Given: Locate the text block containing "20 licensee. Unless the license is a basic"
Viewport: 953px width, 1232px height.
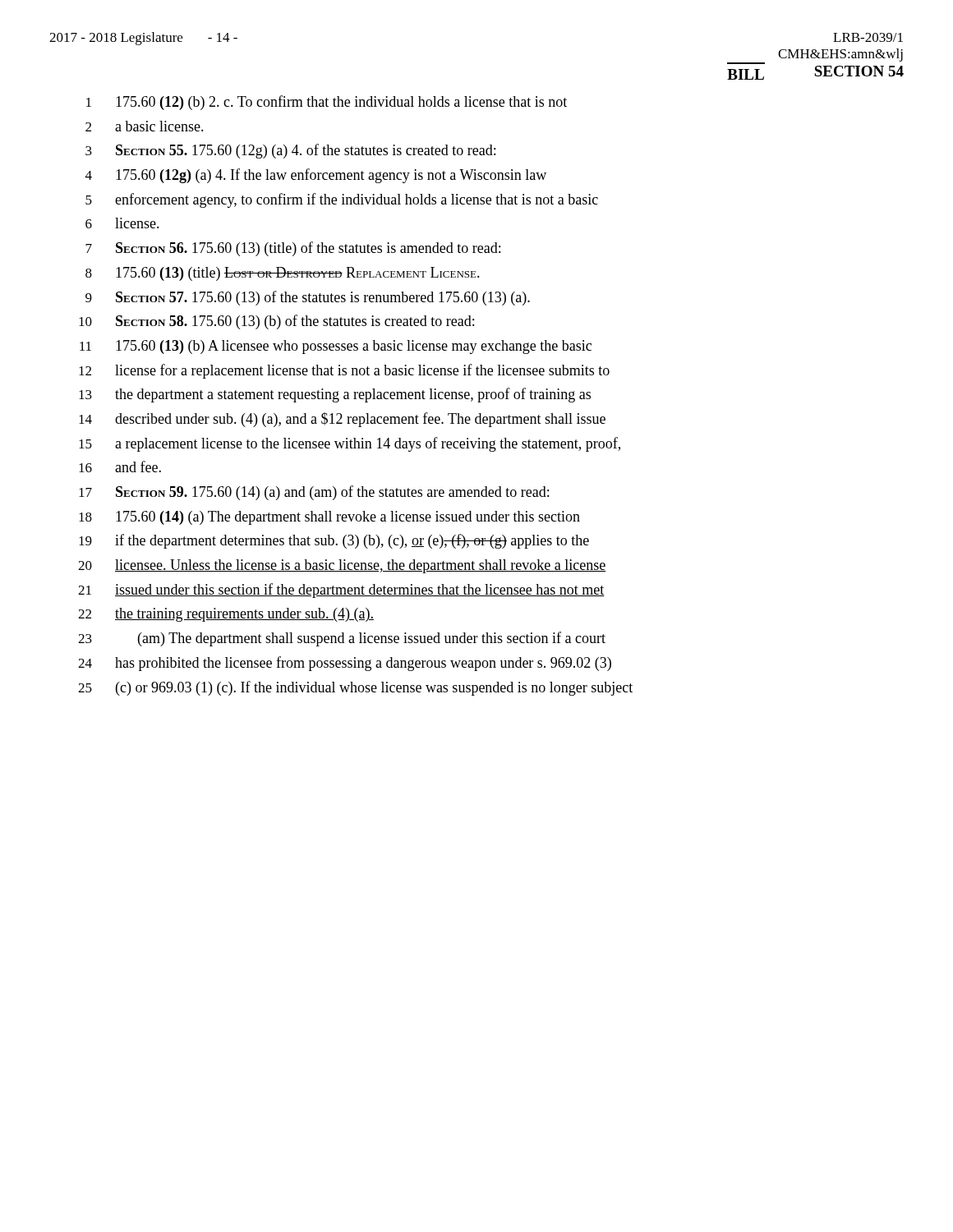Looking at the screenshot, I should [x=476, y=566].
